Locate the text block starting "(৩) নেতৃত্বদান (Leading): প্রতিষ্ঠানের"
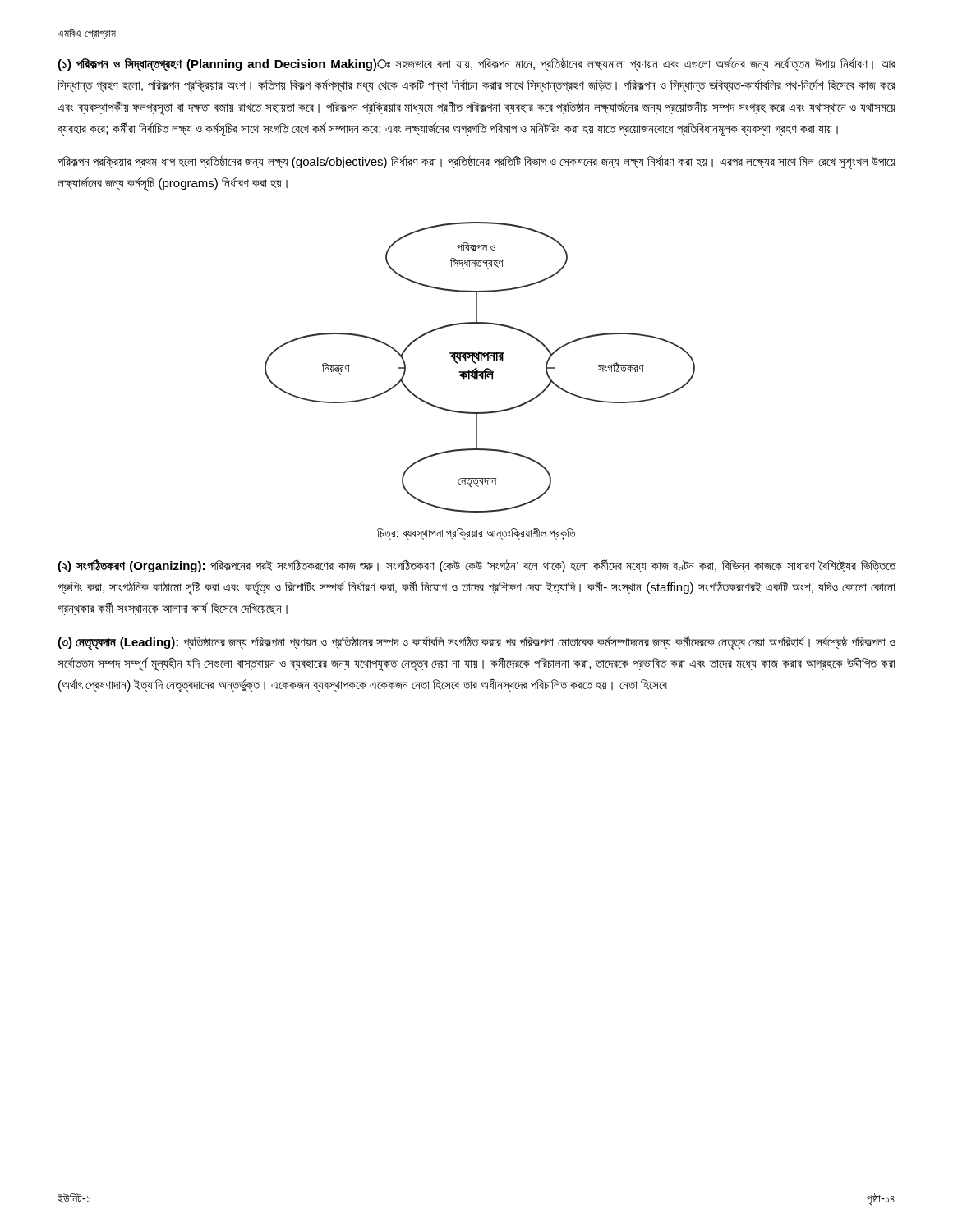 [x=476, y=663]
